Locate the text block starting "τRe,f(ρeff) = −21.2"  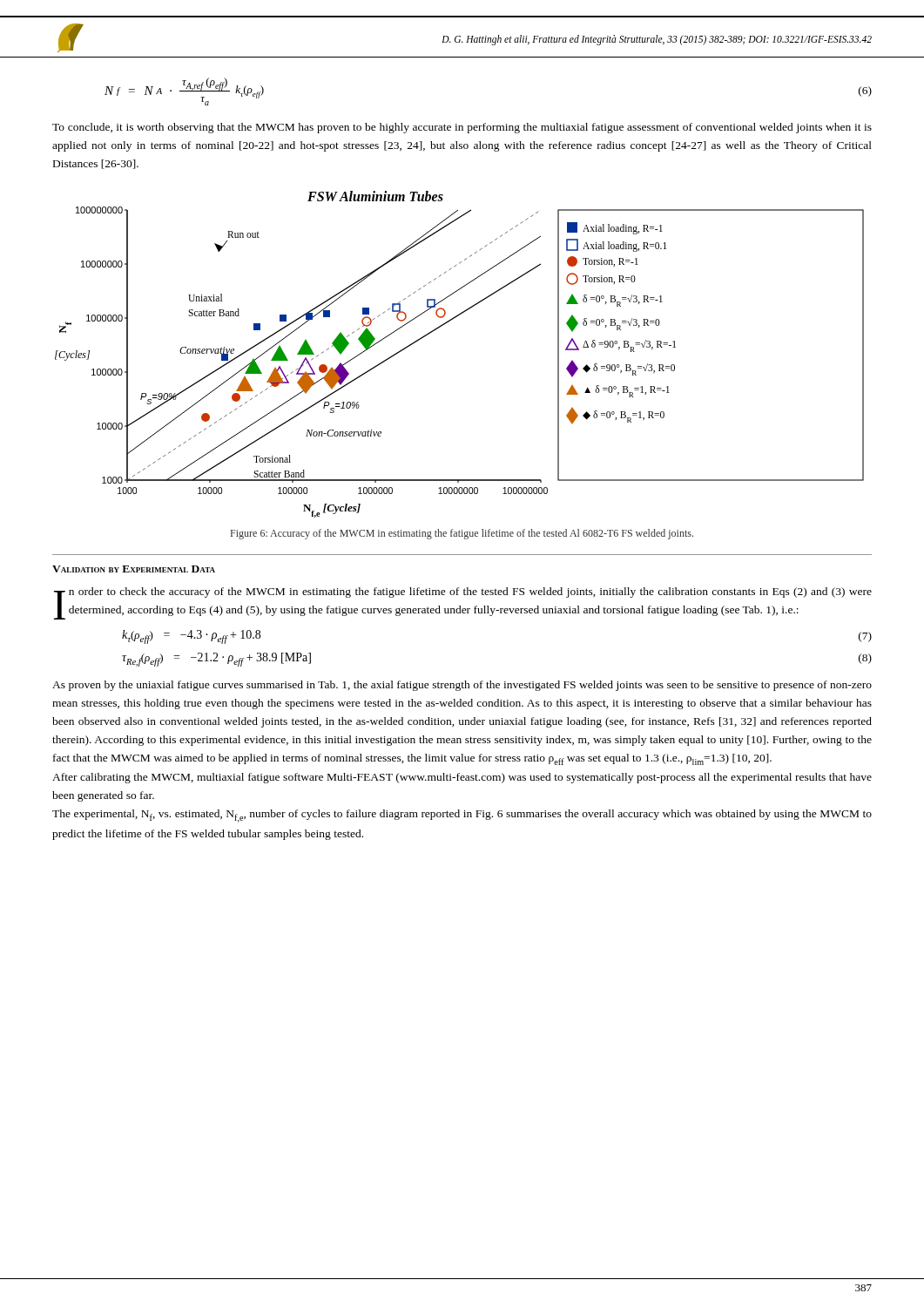215,659
